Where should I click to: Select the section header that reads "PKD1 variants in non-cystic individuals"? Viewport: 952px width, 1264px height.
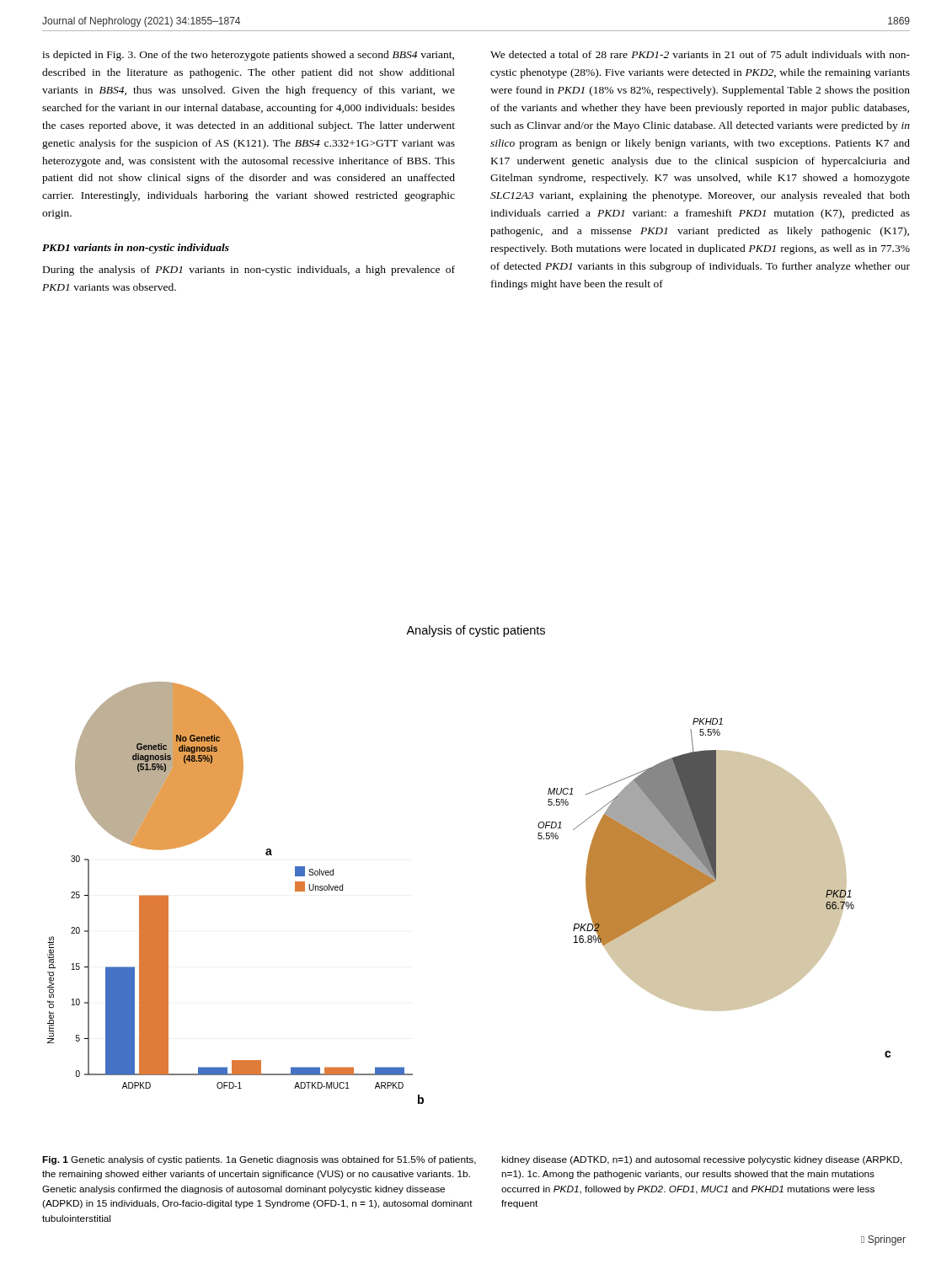(136, 247)
